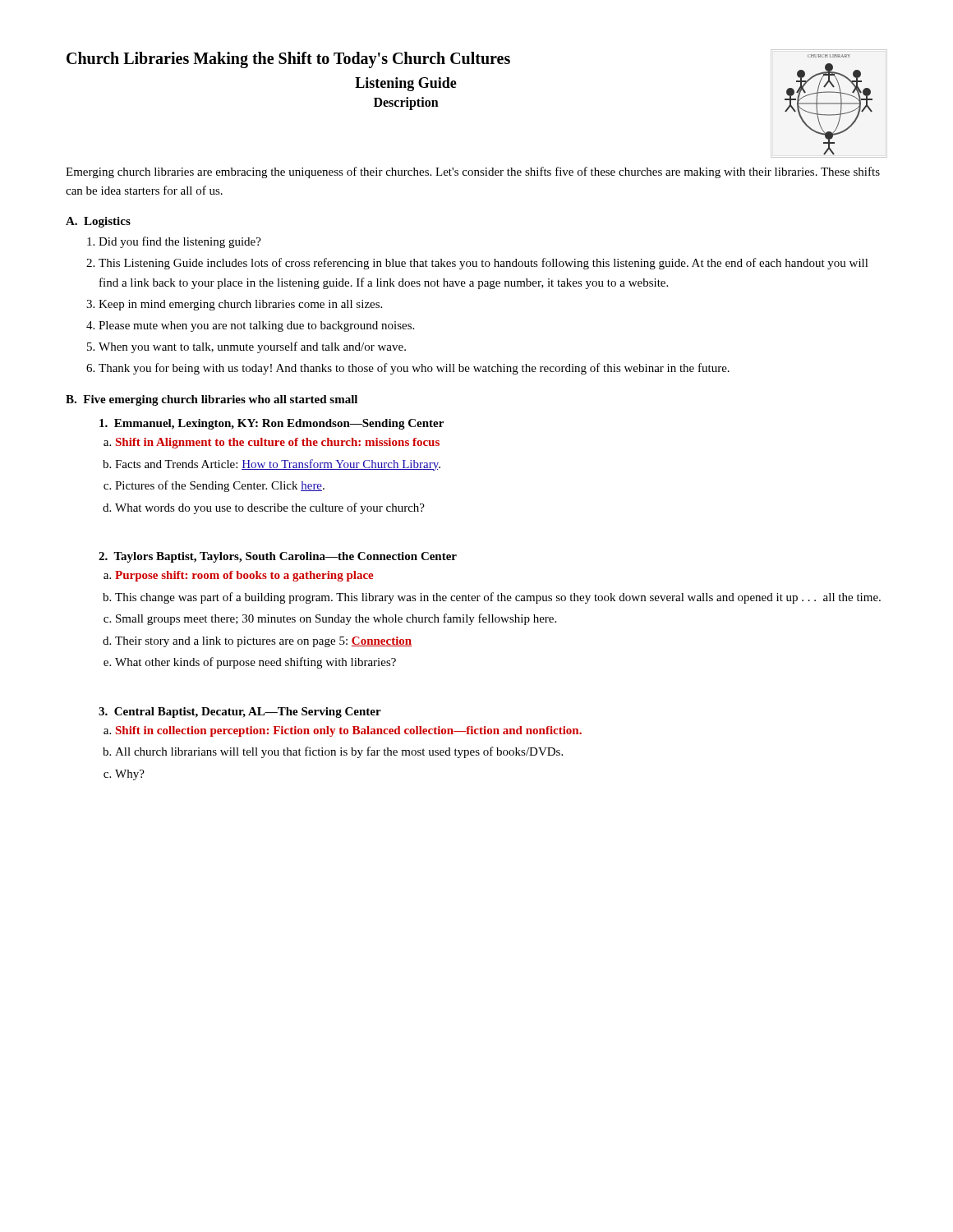
Task: Click on the text block containing "Emerging church libraries are embracing"
Action: pyautogui.click(x=473, y=181)
